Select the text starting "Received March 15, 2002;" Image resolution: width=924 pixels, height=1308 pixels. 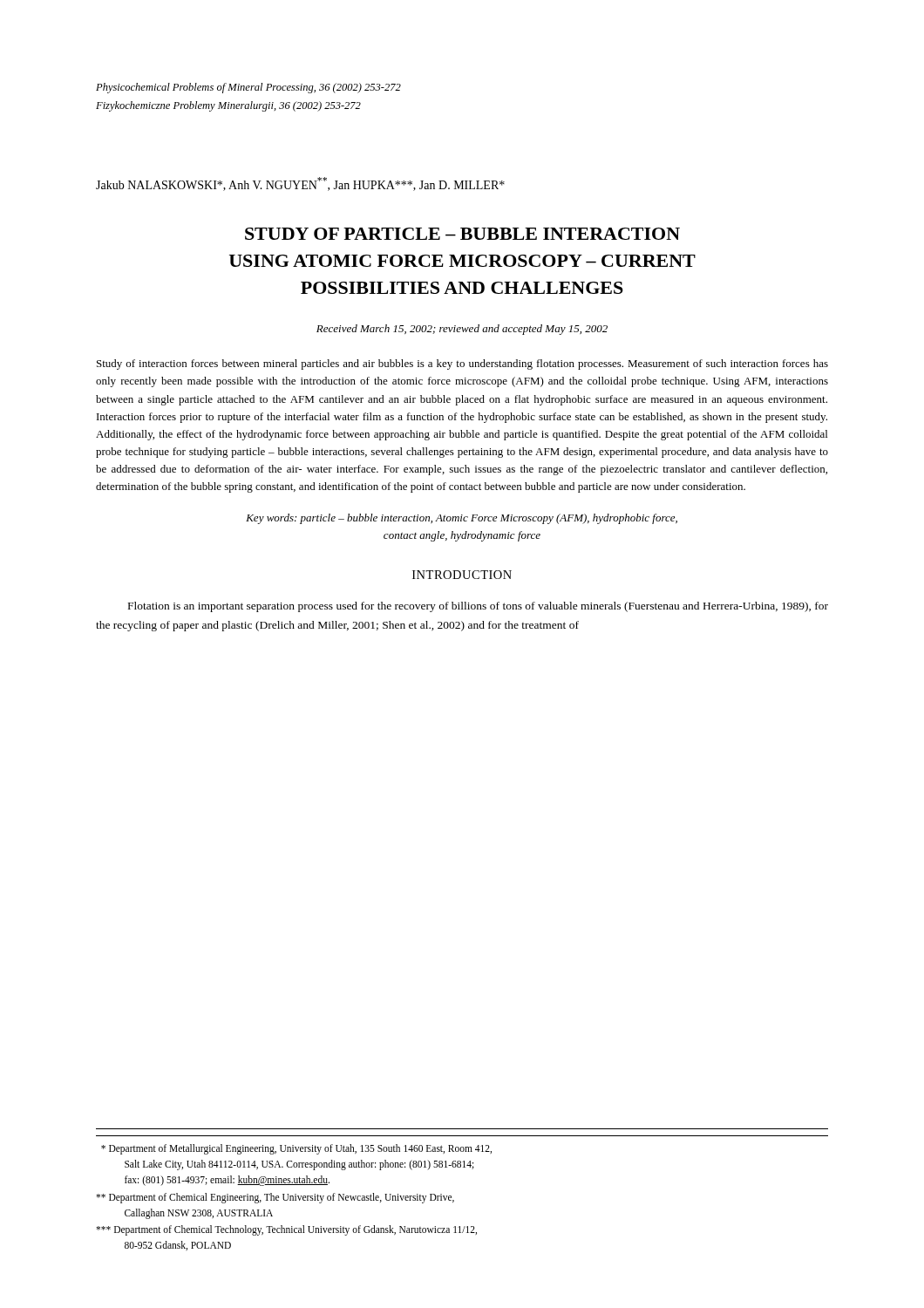[462, 329]
